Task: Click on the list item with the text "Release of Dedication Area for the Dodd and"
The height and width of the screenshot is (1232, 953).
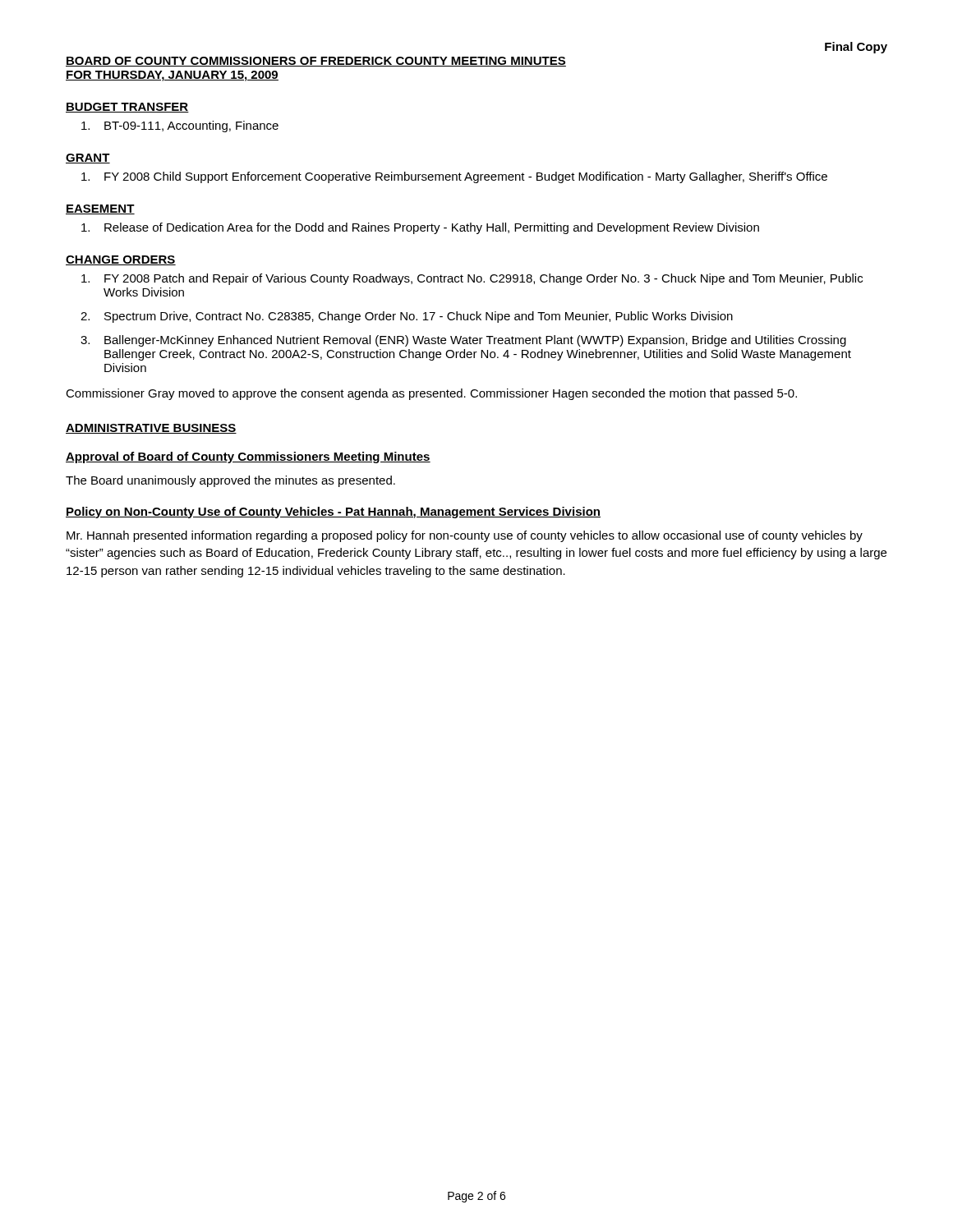Action: [x=484, y=227]
